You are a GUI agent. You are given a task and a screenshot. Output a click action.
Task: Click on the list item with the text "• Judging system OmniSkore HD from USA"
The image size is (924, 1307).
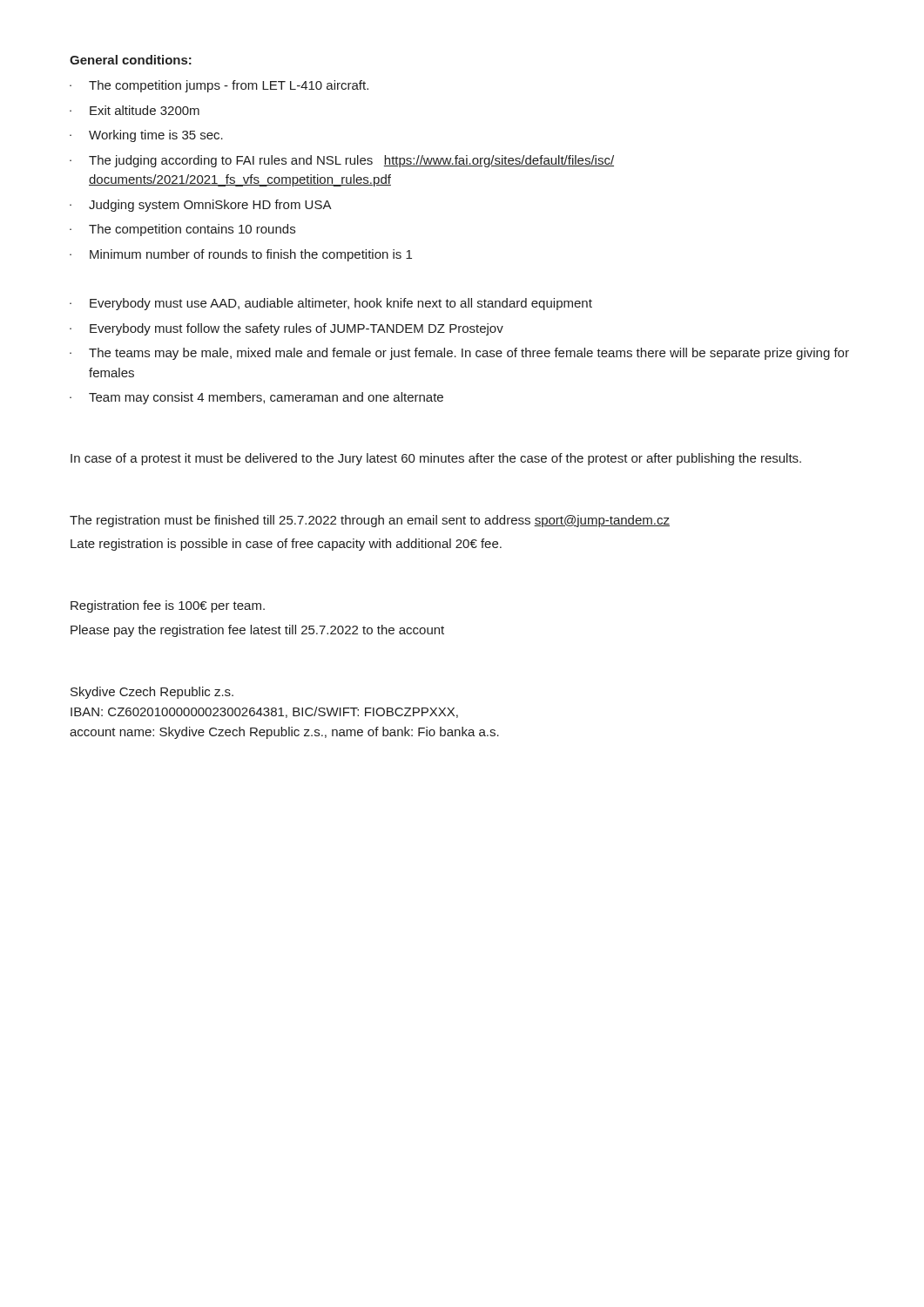coord(201,206)
